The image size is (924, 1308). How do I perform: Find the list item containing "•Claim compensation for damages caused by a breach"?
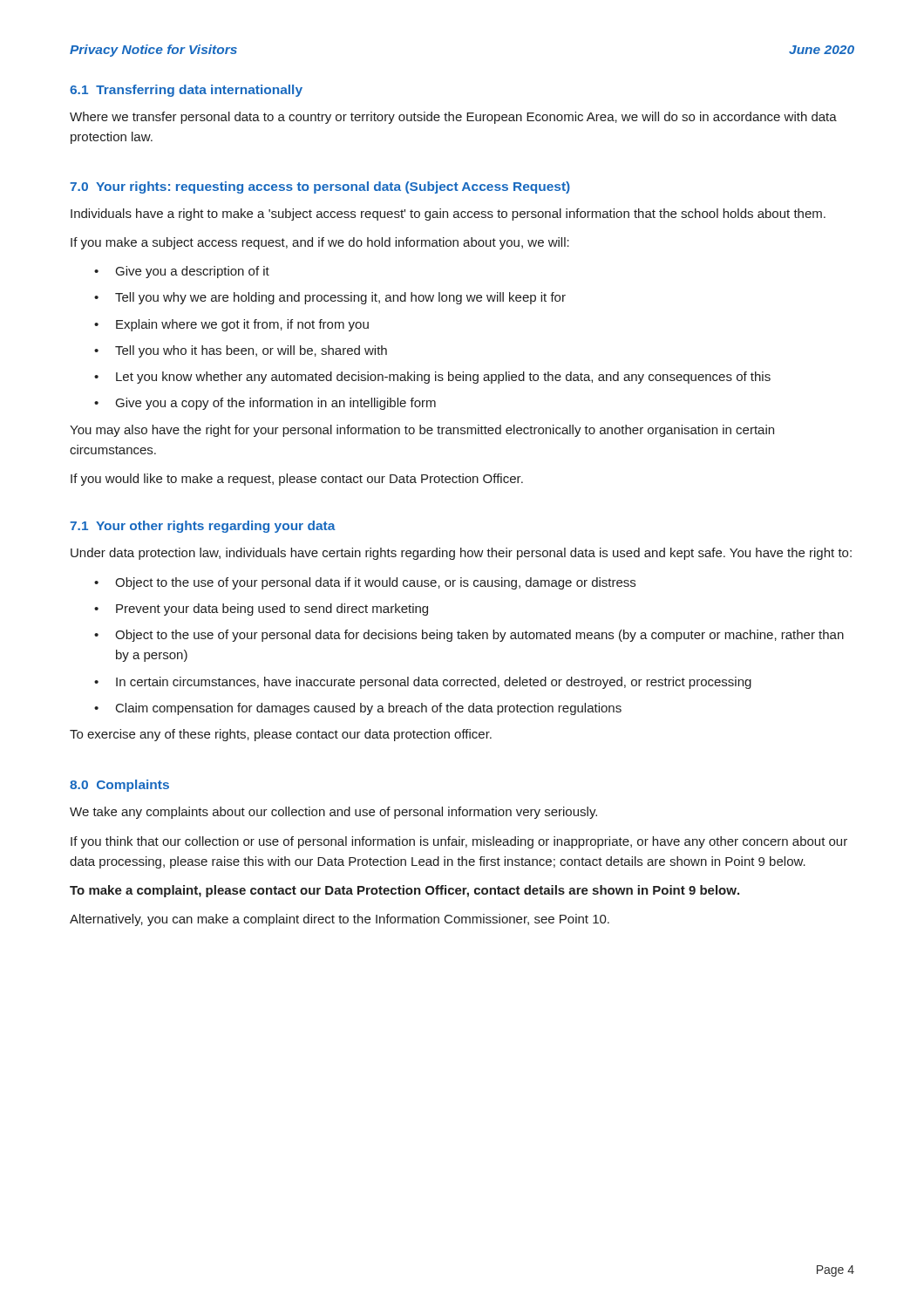[474, 708]
